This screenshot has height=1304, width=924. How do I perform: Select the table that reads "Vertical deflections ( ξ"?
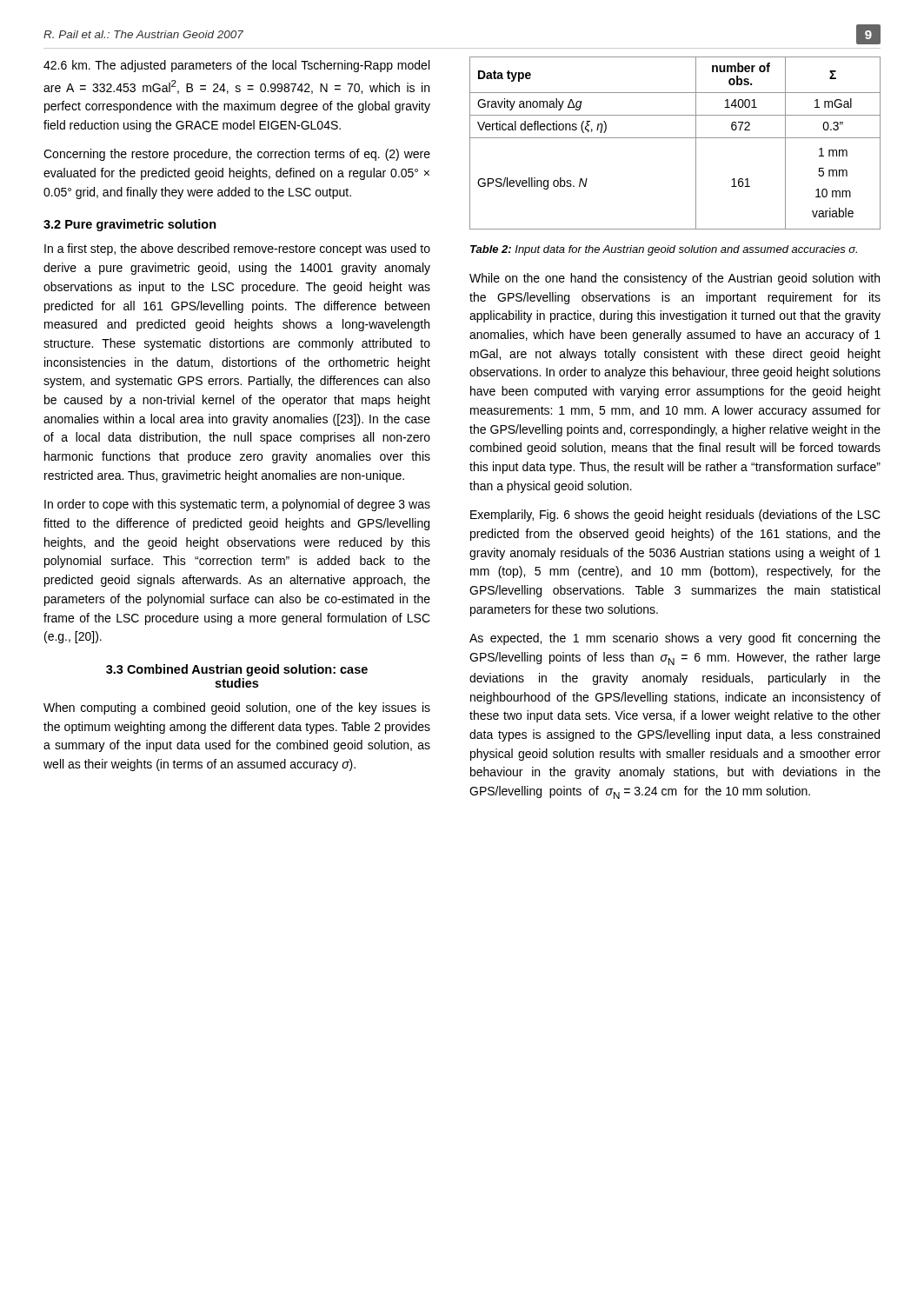pos(675,143)
